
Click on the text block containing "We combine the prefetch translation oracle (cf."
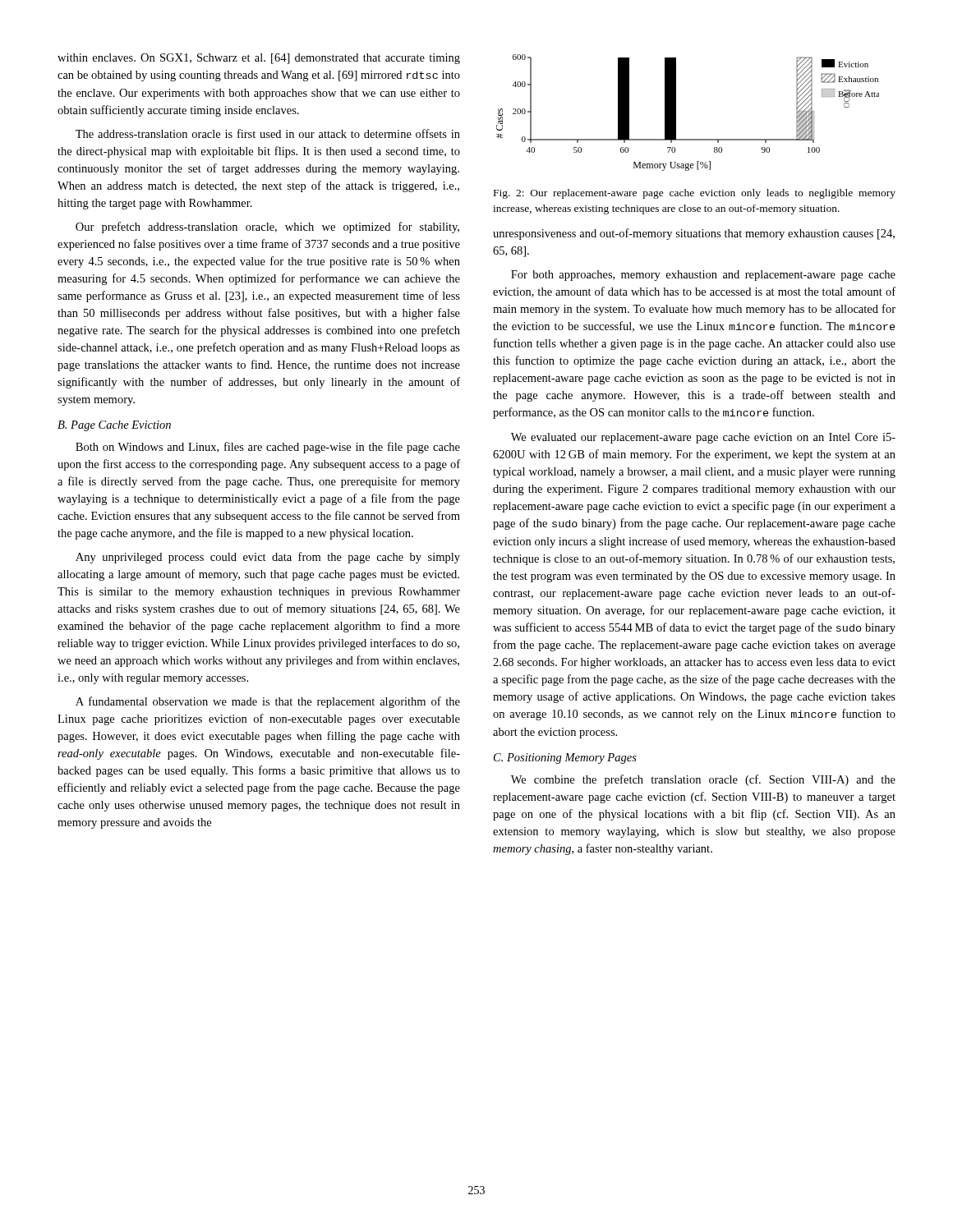point(694,814)
